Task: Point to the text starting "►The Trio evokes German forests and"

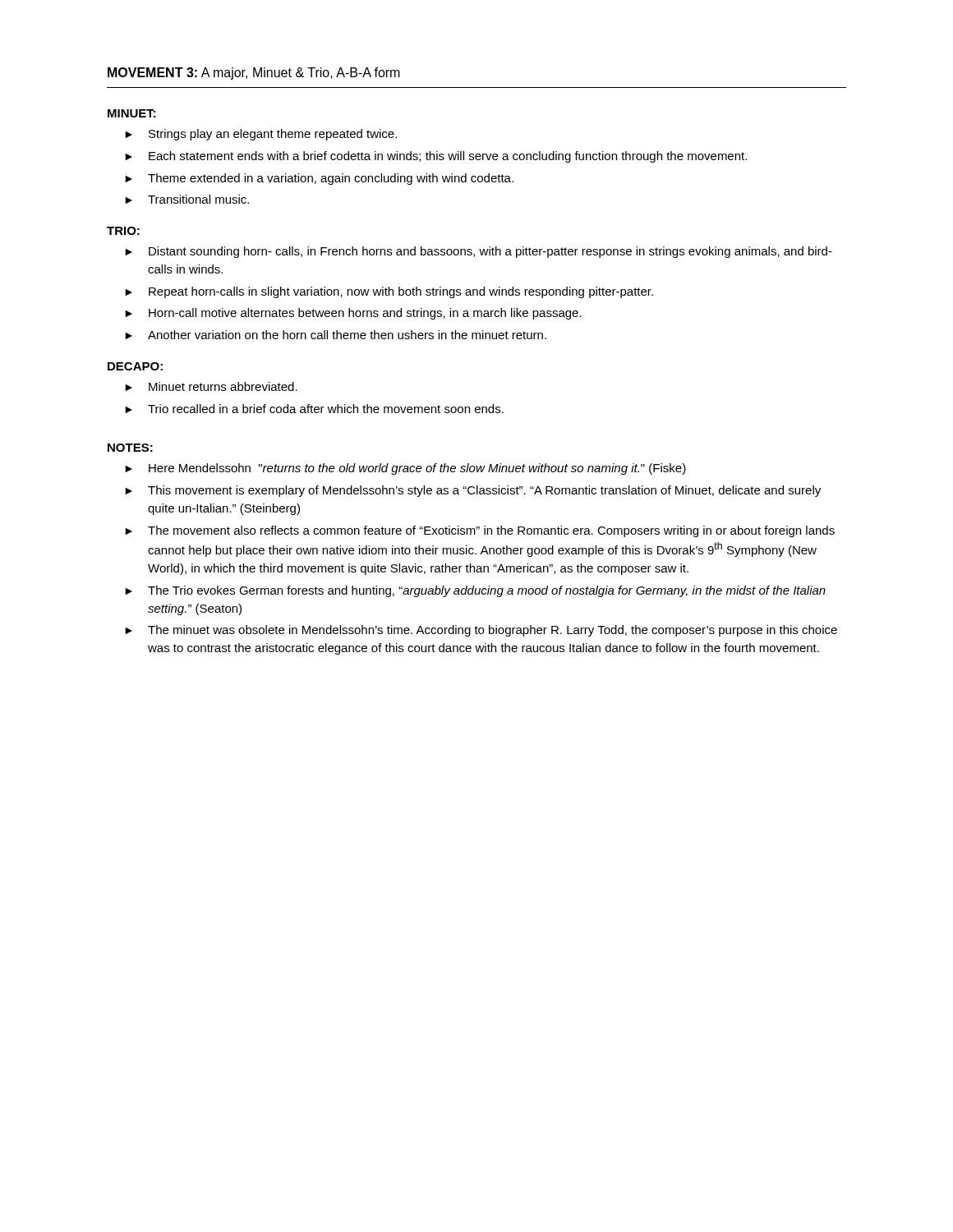Action: click(485, 599)
